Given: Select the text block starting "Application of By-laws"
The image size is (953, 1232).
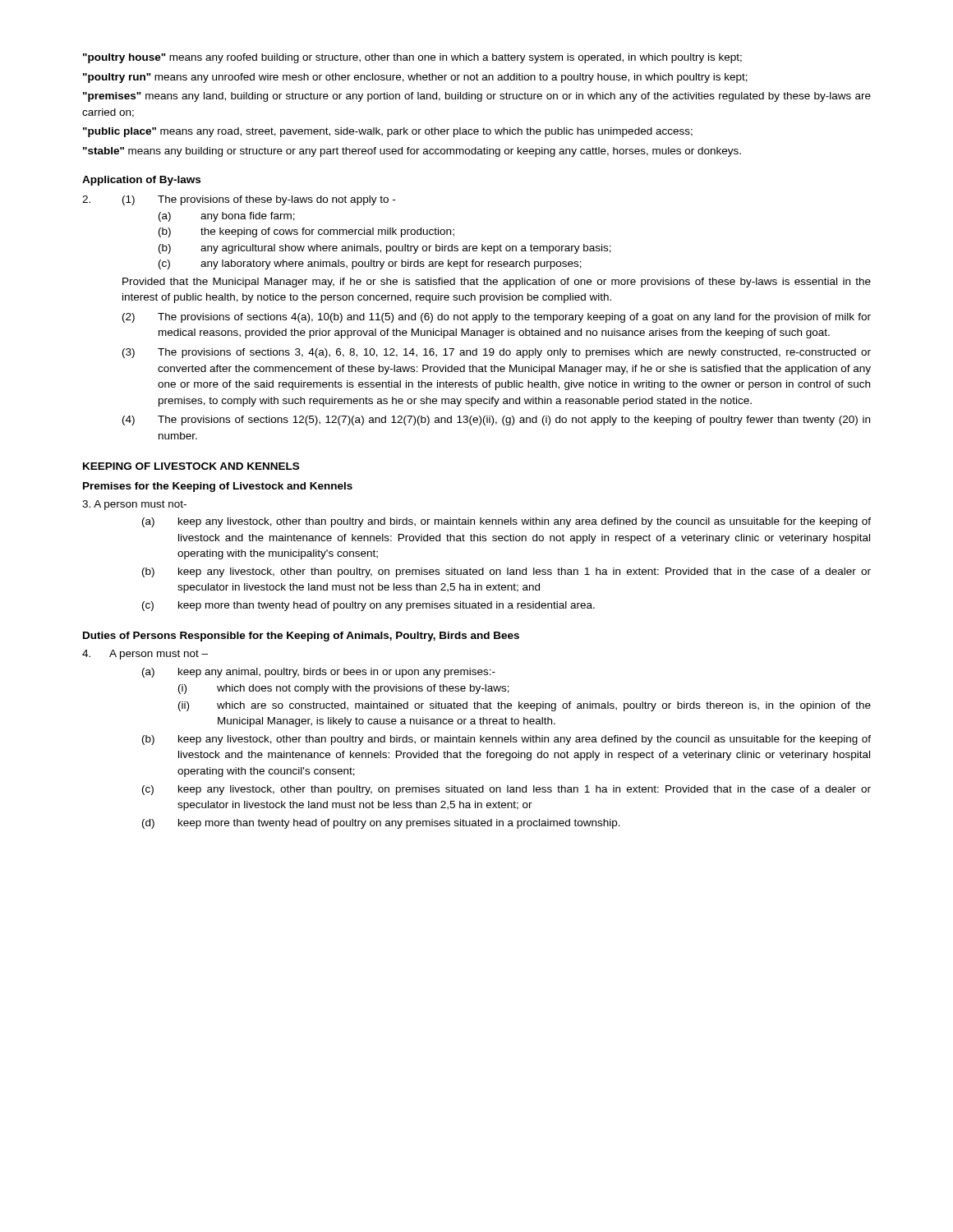Looking at the screenshot, I should click(x=142, y=180).
